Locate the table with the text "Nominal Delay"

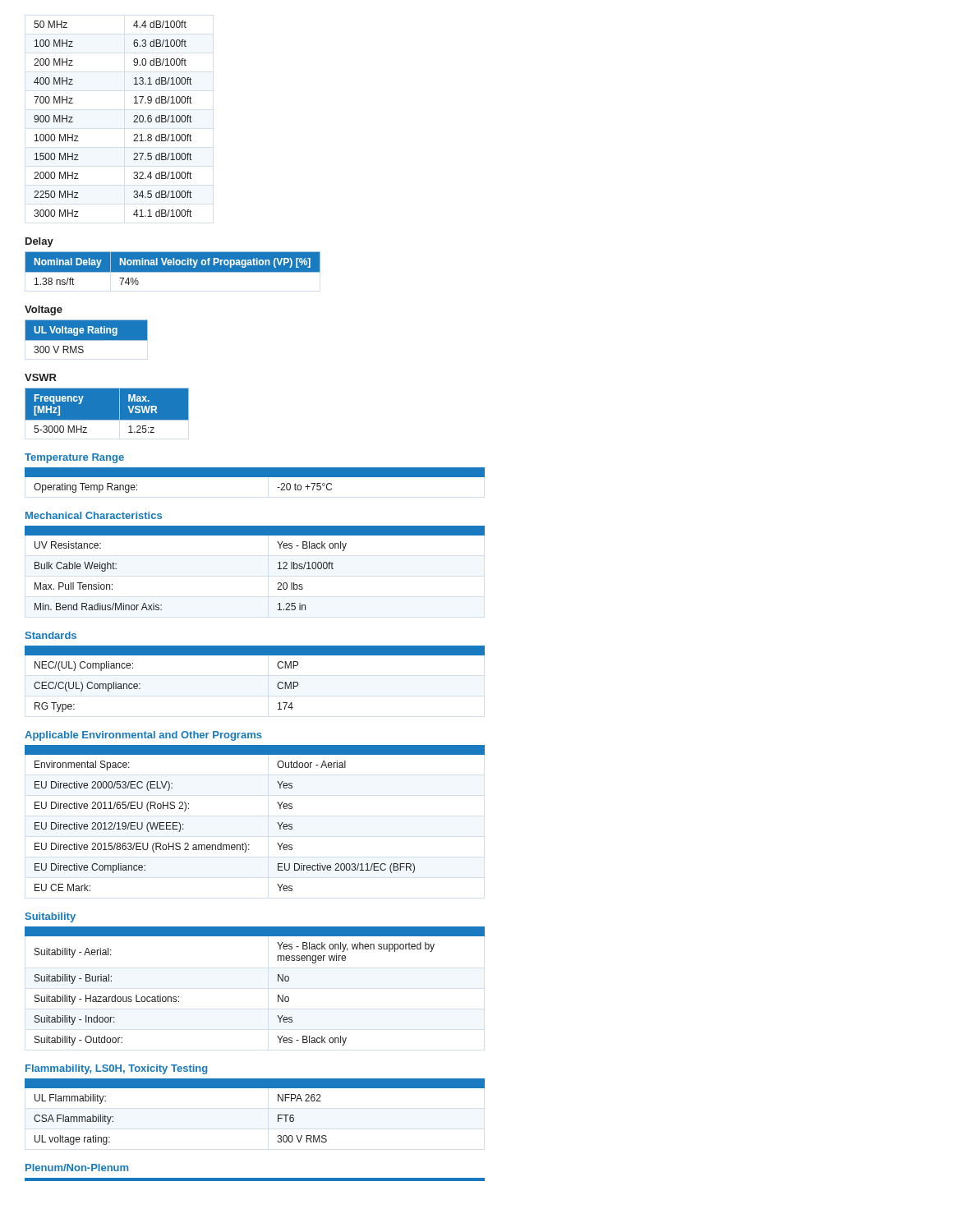coord(476,271)
